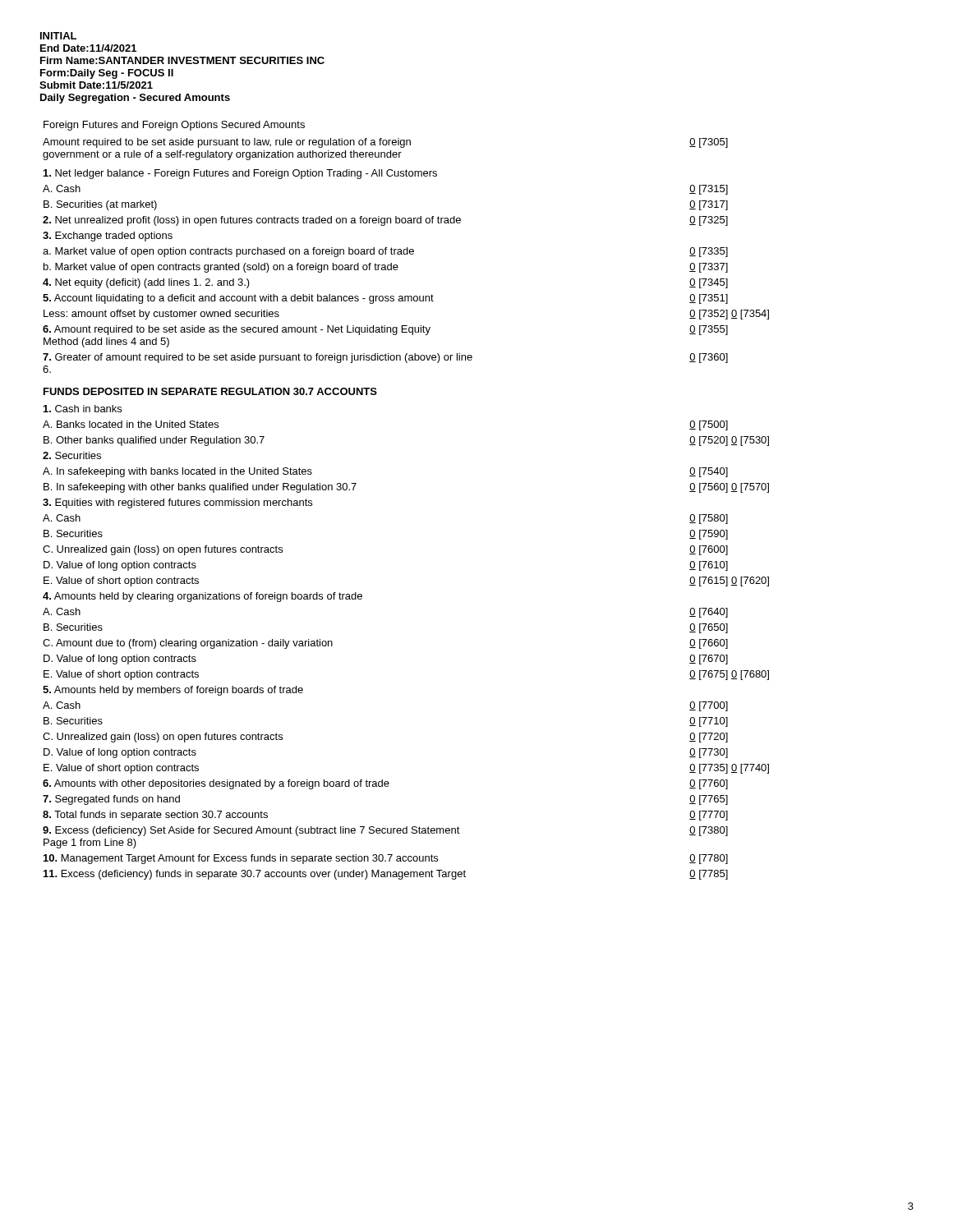Find the table that mentions "10. Management Target"

(x=476, y=498)
